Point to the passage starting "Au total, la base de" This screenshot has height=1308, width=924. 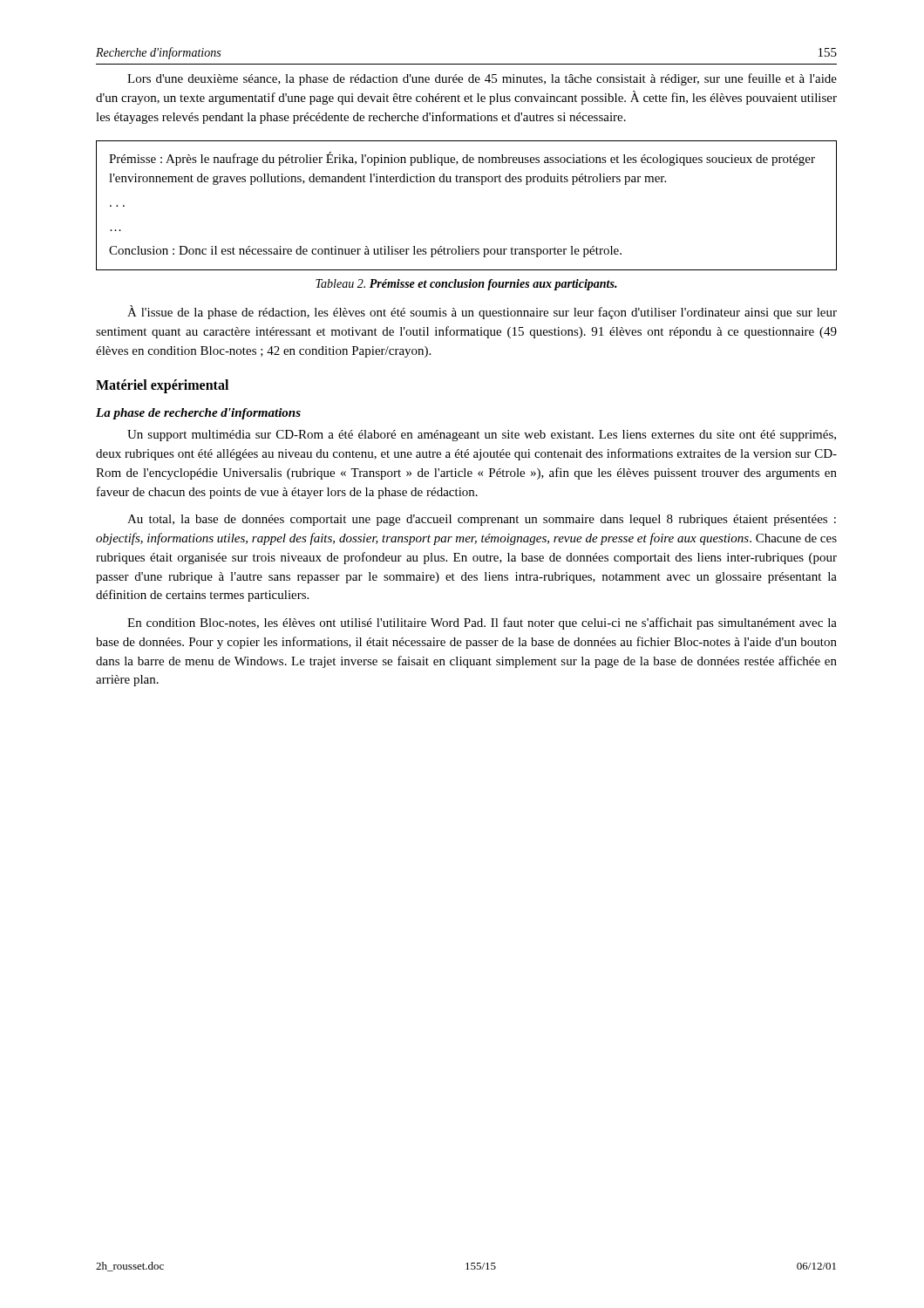466,557
